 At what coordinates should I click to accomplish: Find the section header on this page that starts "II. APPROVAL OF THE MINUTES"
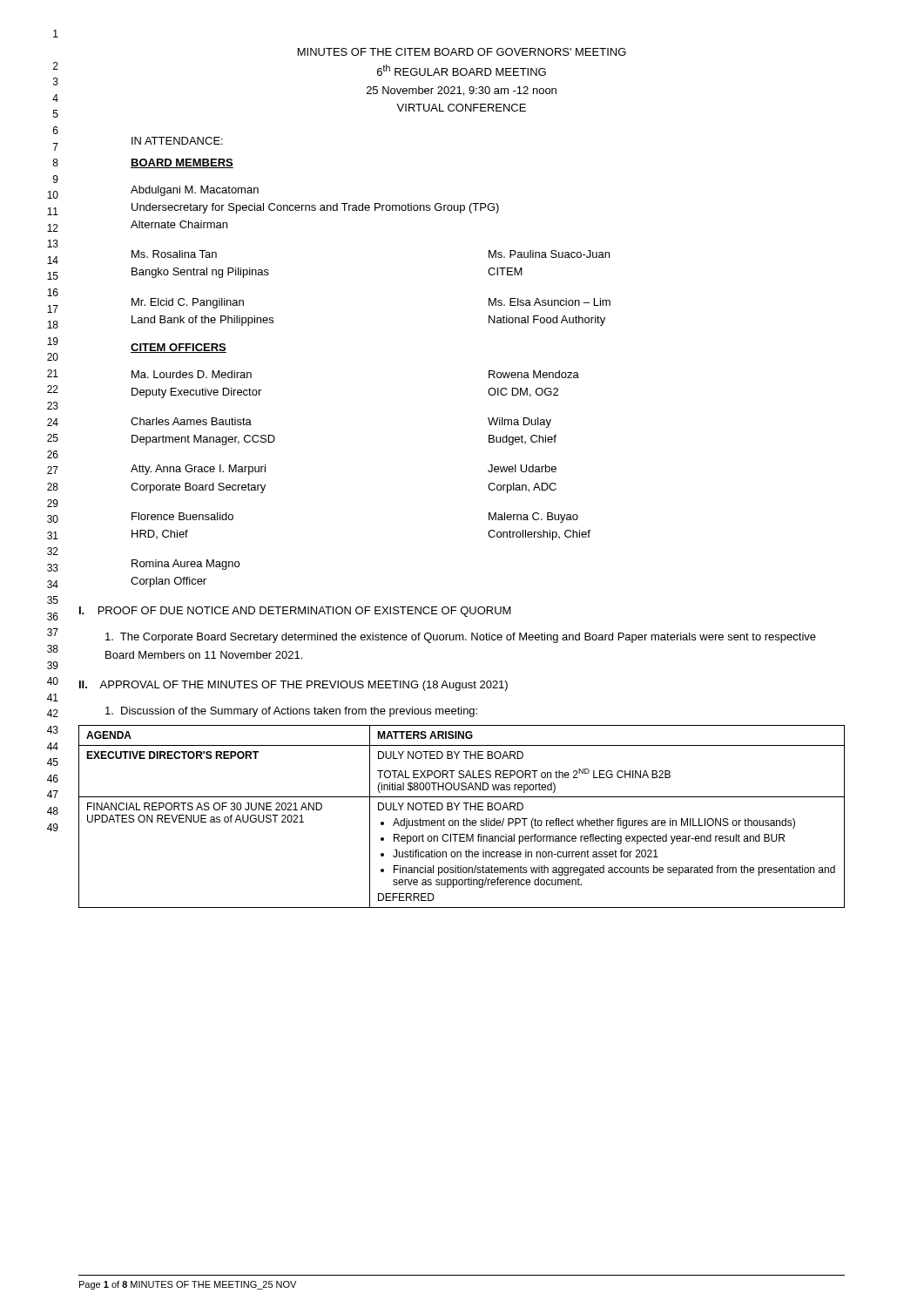(x=293, y=684)
